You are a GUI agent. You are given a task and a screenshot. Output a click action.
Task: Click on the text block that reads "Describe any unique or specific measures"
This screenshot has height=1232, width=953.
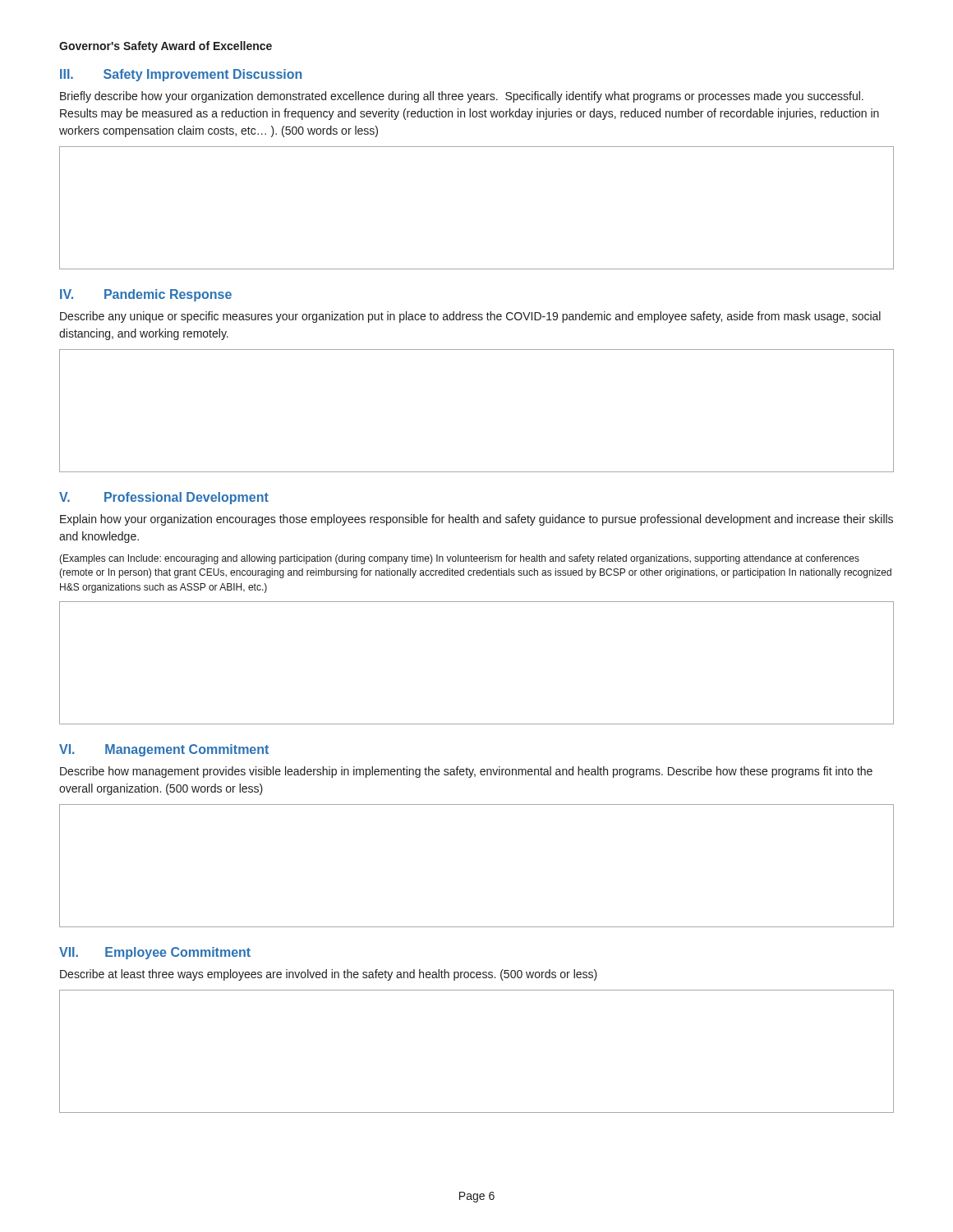coord(470,325)
